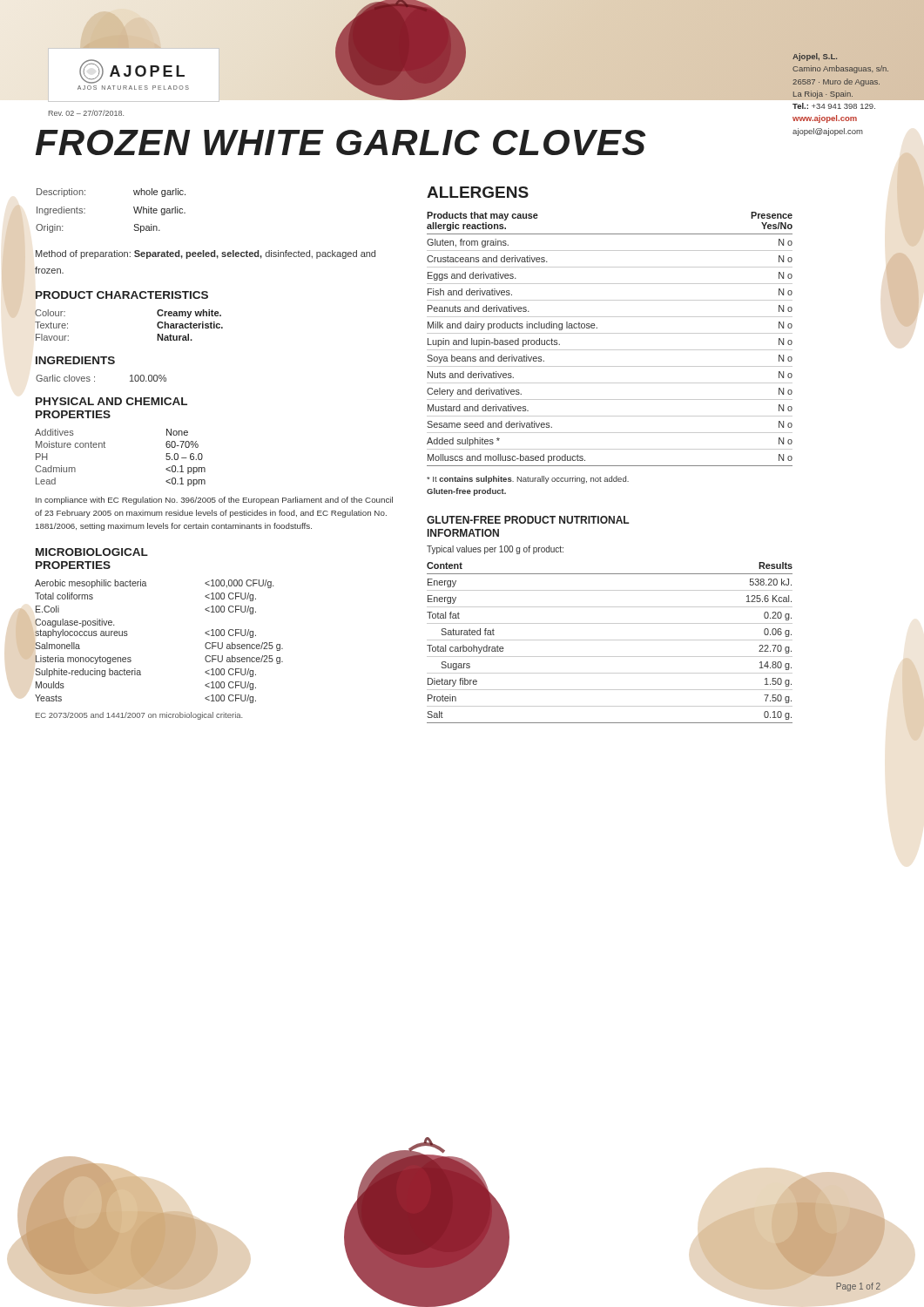Viewport: 924px width, 1307px height.
Task: Select the section header with the text "PHYSICAL AND CHEMICALPROPERTIES"
Action: pyautogui.click(x=111, y=408)
